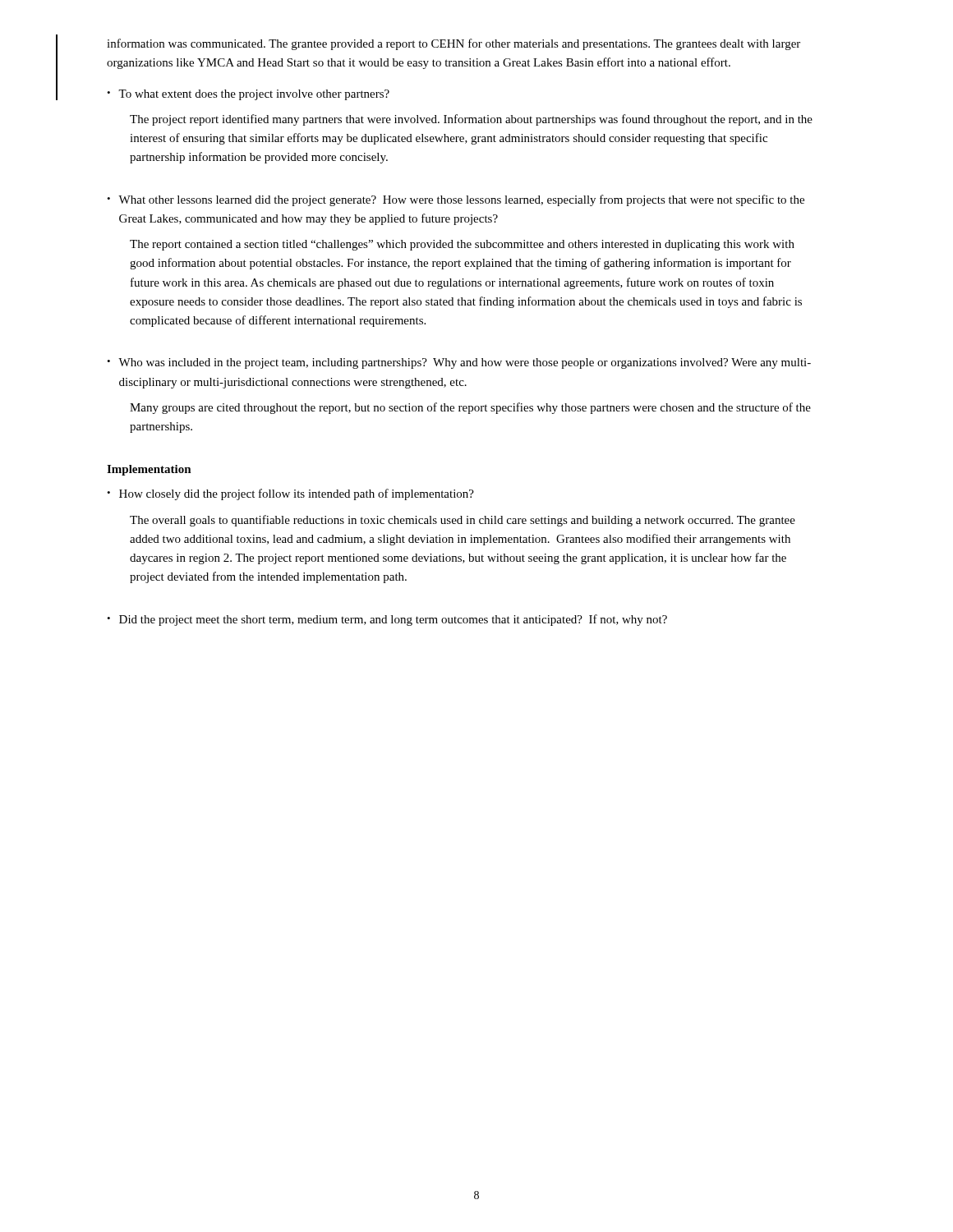This screenshot has height=1232, width=953.
Task: Select the text block starting "• Who was included in the project"
Action: pos(464,372)
